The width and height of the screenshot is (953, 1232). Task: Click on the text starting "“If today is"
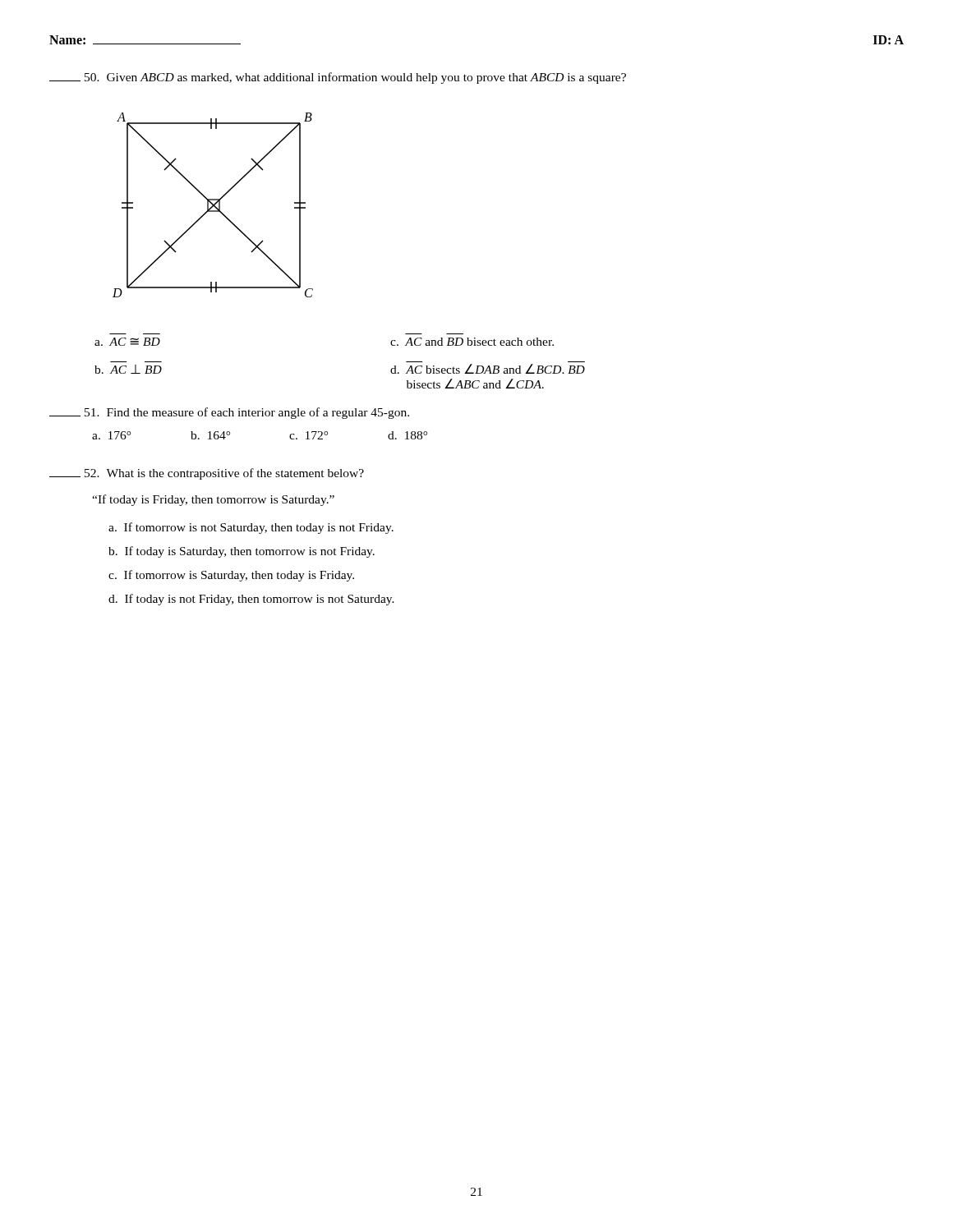point(213,499)
